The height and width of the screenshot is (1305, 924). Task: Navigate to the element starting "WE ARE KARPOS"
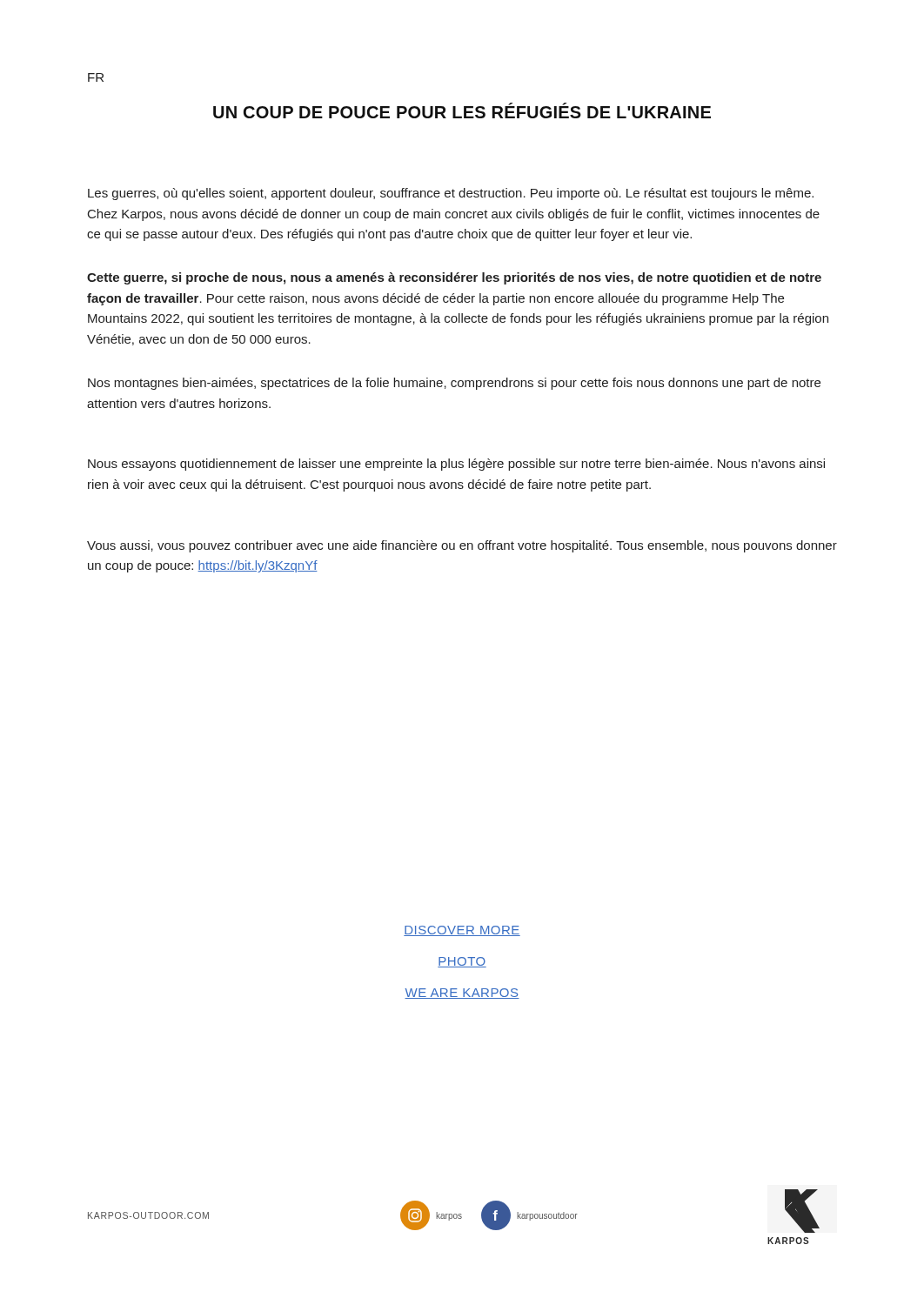[462, 992]
